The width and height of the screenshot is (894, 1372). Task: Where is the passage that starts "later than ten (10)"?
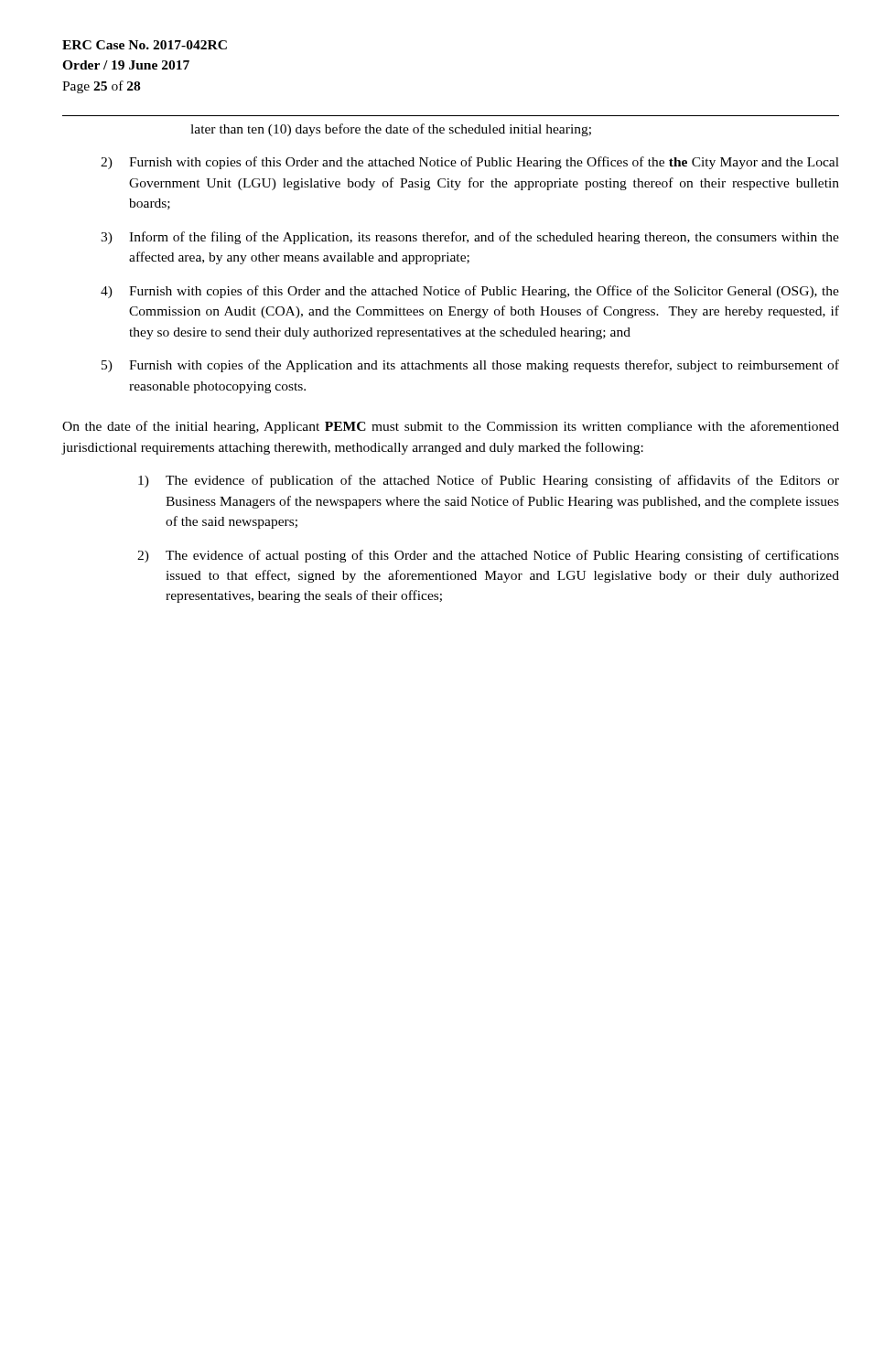coord(391,128)
